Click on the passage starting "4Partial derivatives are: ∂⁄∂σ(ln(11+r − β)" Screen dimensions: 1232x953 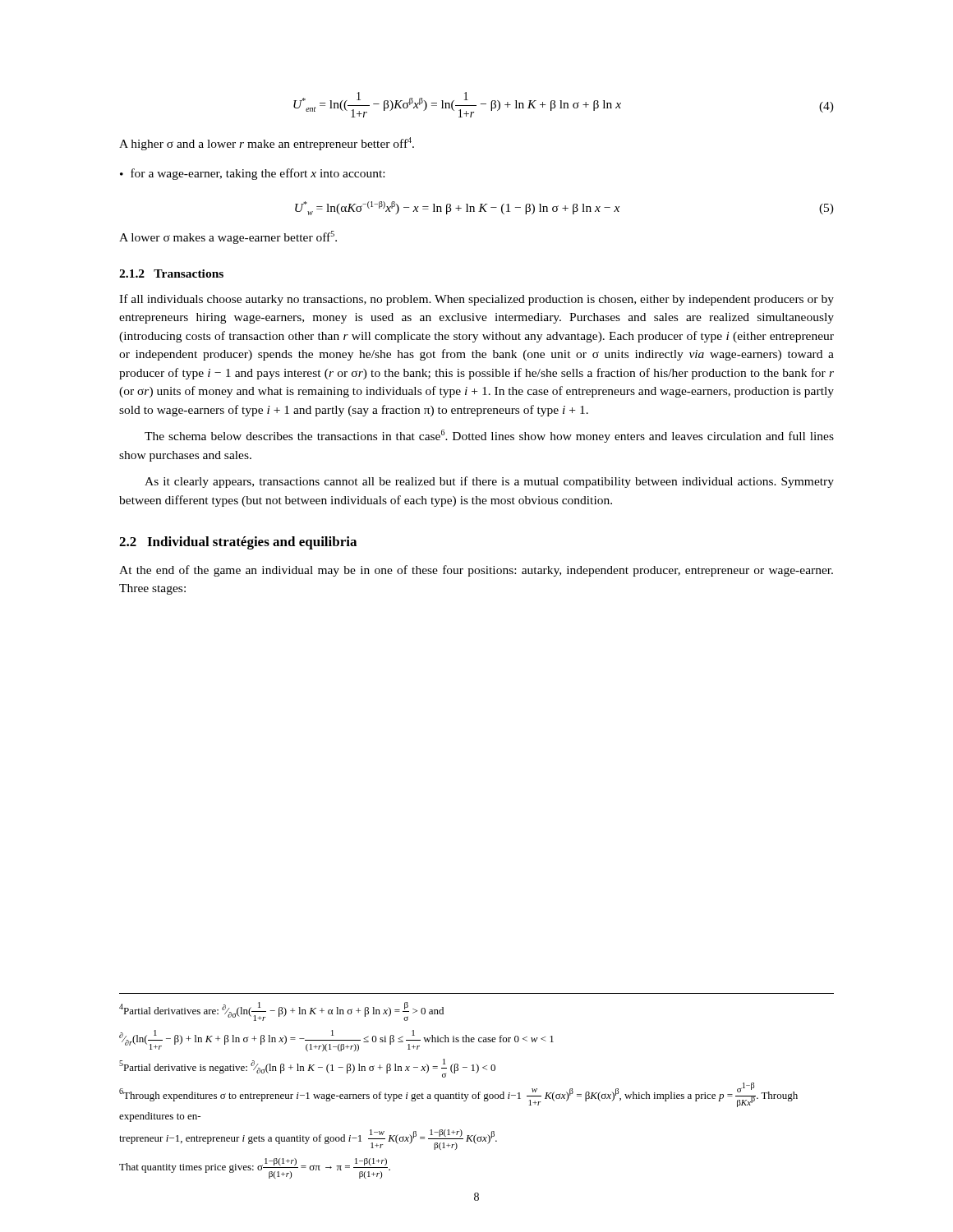pyautogui.click(x=476, y=1090)
